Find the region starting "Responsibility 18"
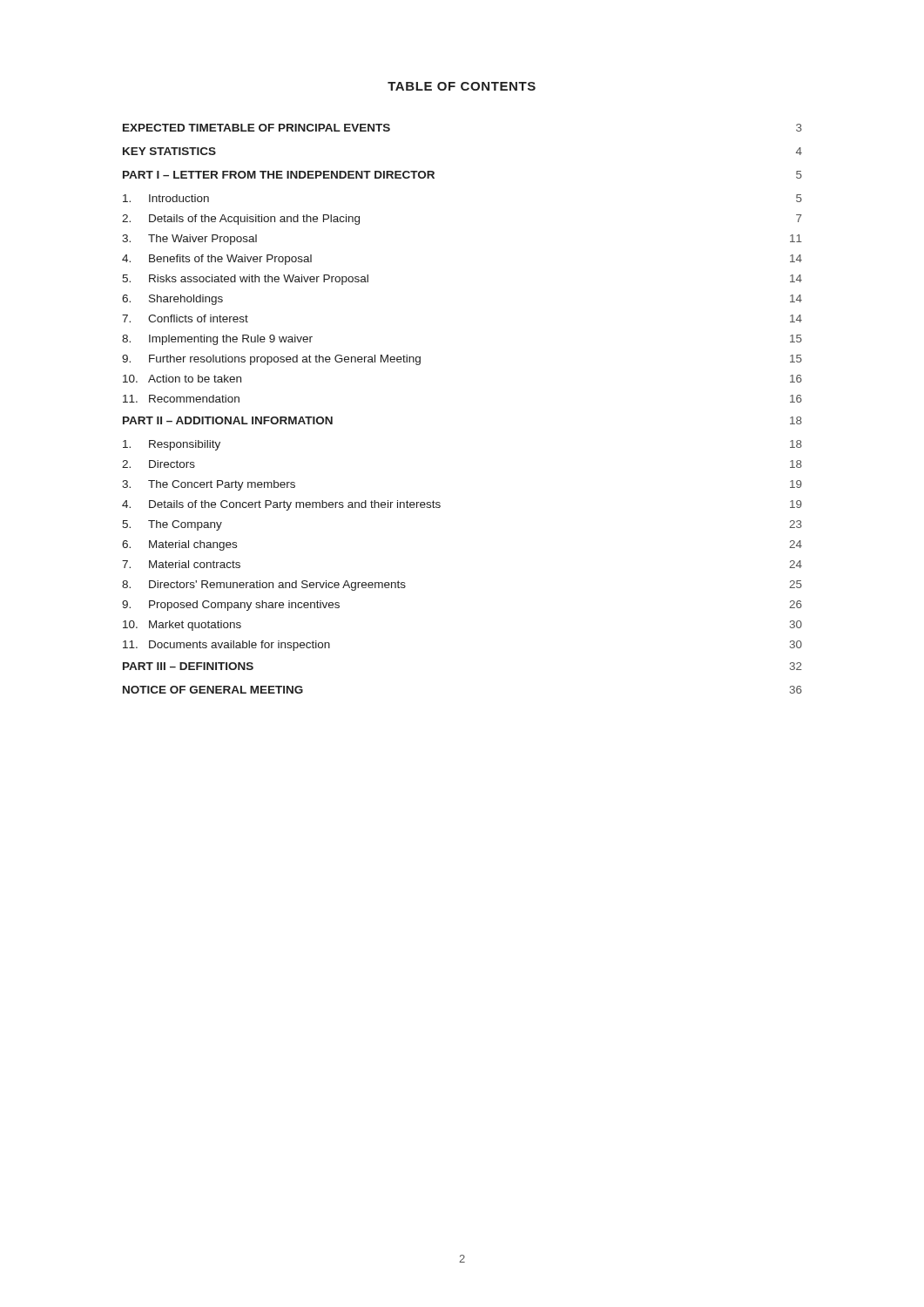924x1307 pixels. [187, 445]
